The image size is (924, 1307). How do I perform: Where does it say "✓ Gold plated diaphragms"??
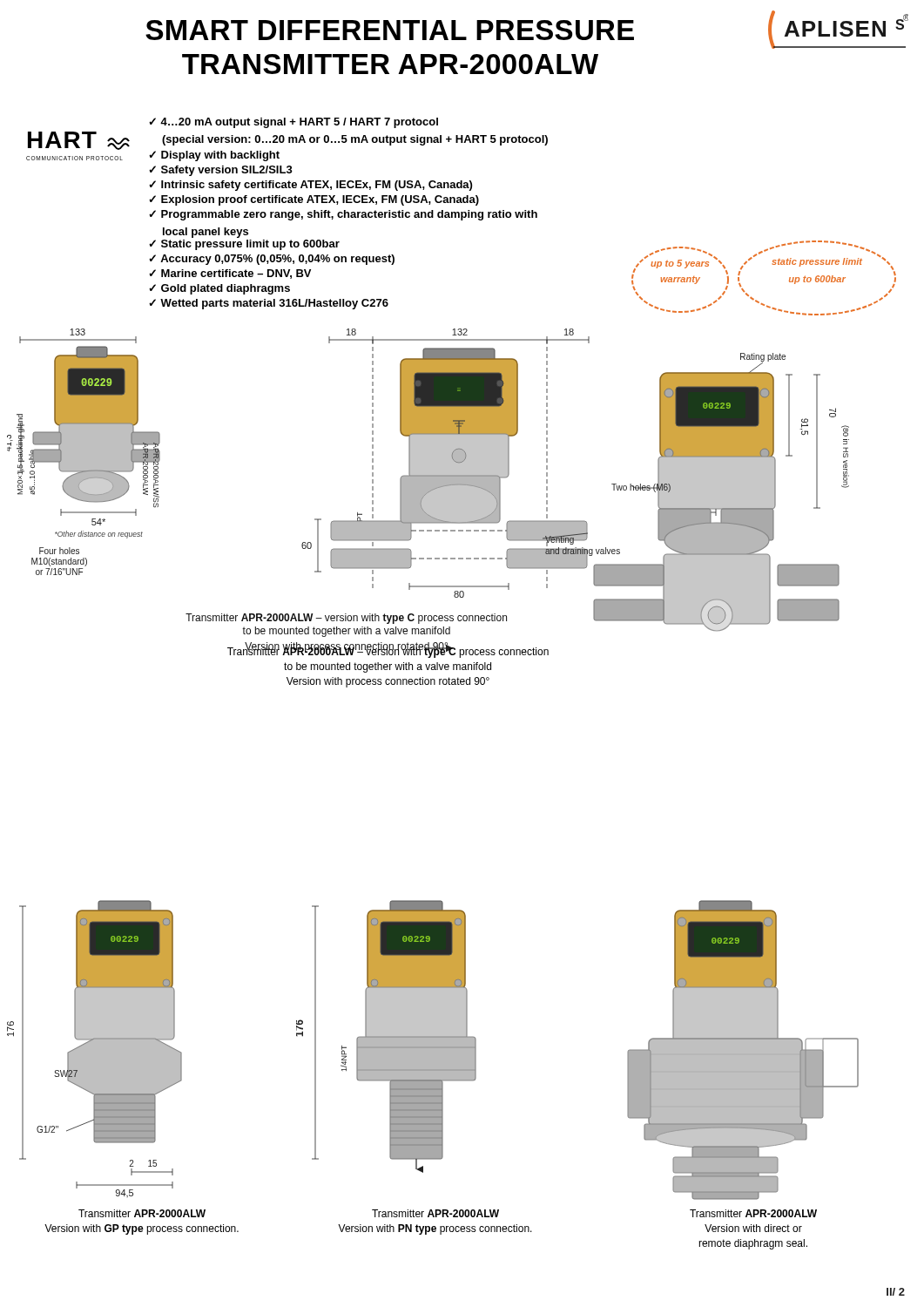pyautogui.click(x=211, y=289)
